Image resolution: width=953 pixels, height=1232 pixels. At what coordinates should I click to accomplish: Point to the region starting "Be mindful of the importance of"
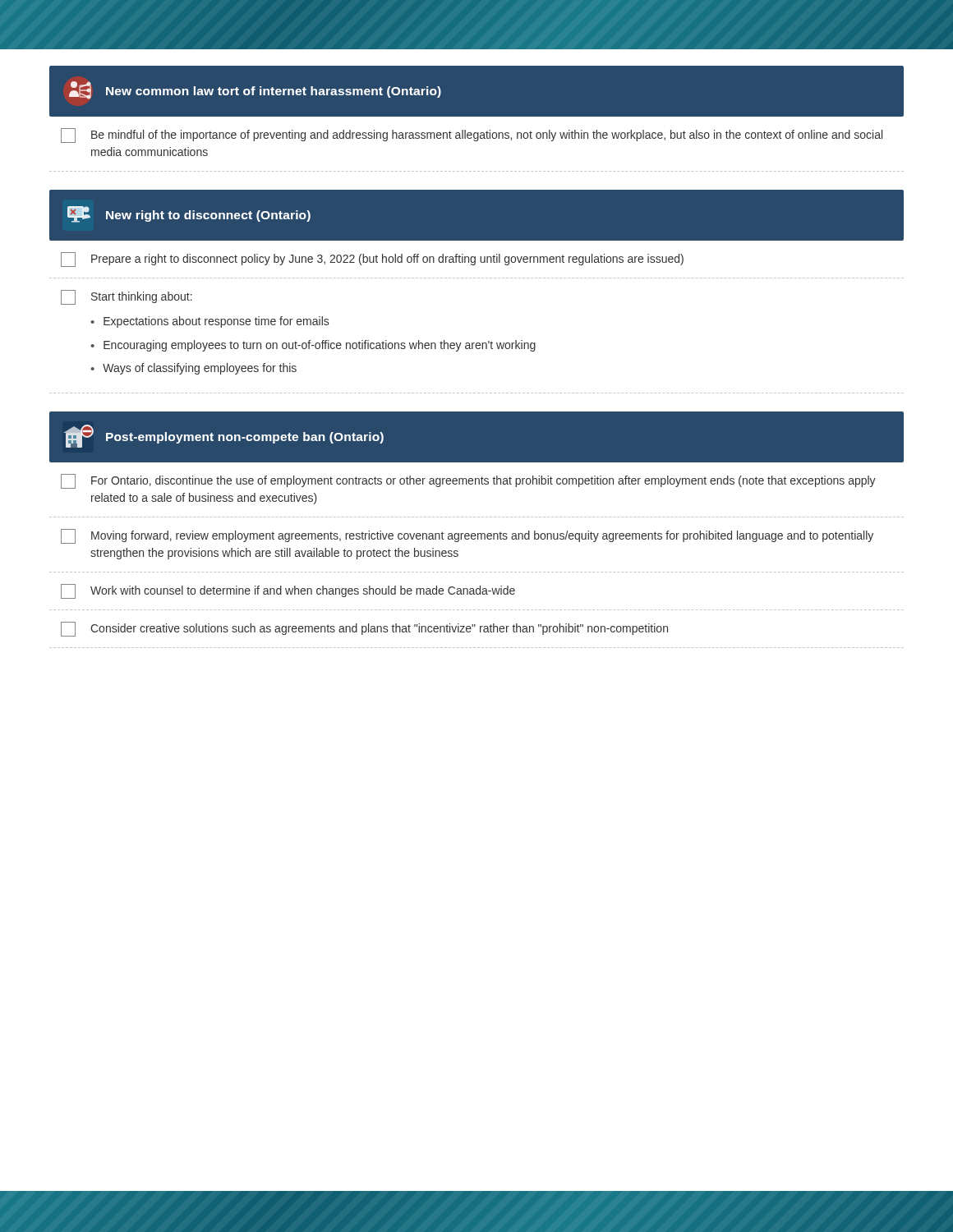[476, 144]
